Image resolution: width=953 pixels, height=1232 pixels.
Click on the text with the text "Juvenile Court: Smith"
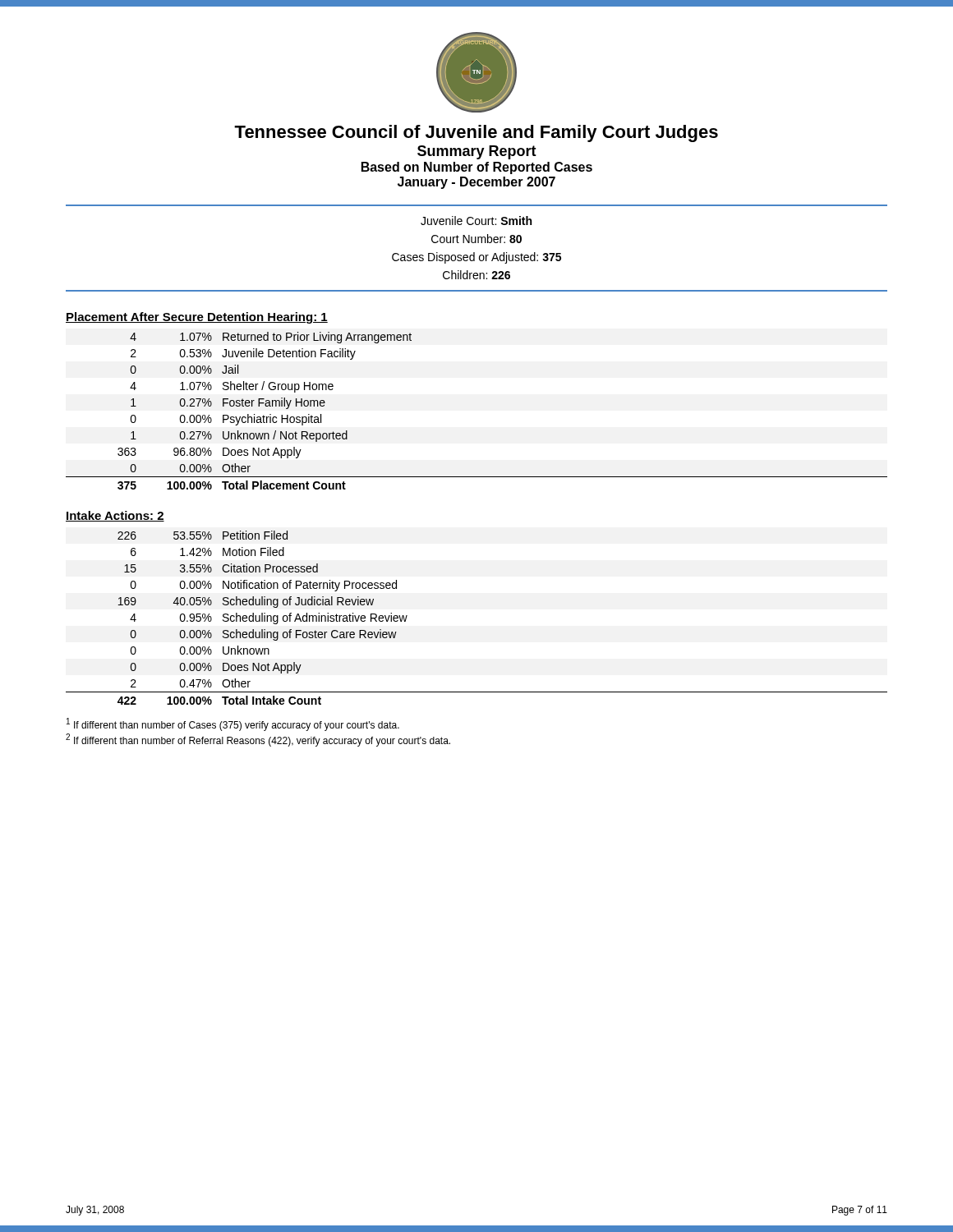click(476, 221)
